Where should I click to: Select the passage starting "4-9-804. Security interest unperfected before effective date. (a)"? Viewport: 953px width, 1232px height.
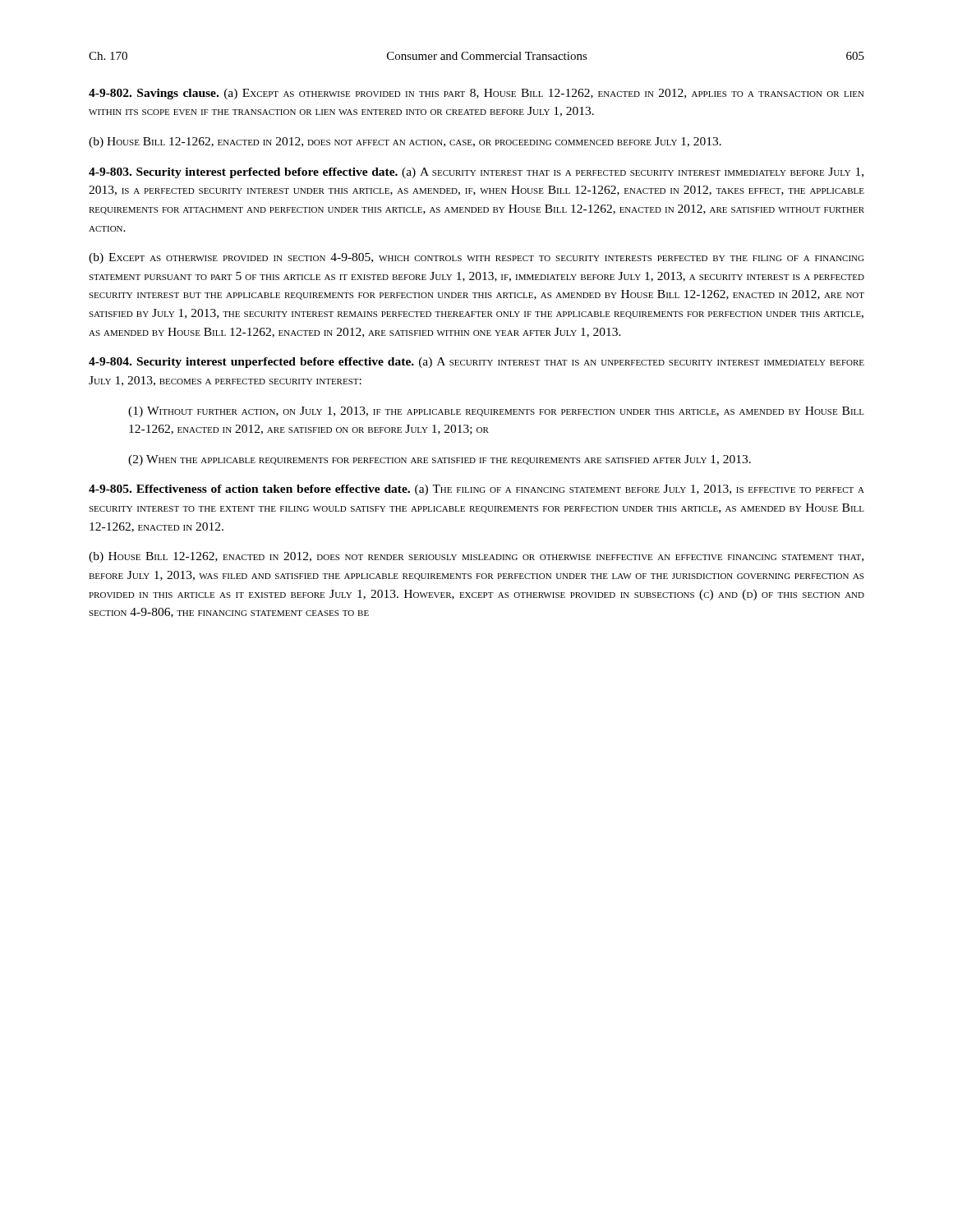tap(476, 370)
